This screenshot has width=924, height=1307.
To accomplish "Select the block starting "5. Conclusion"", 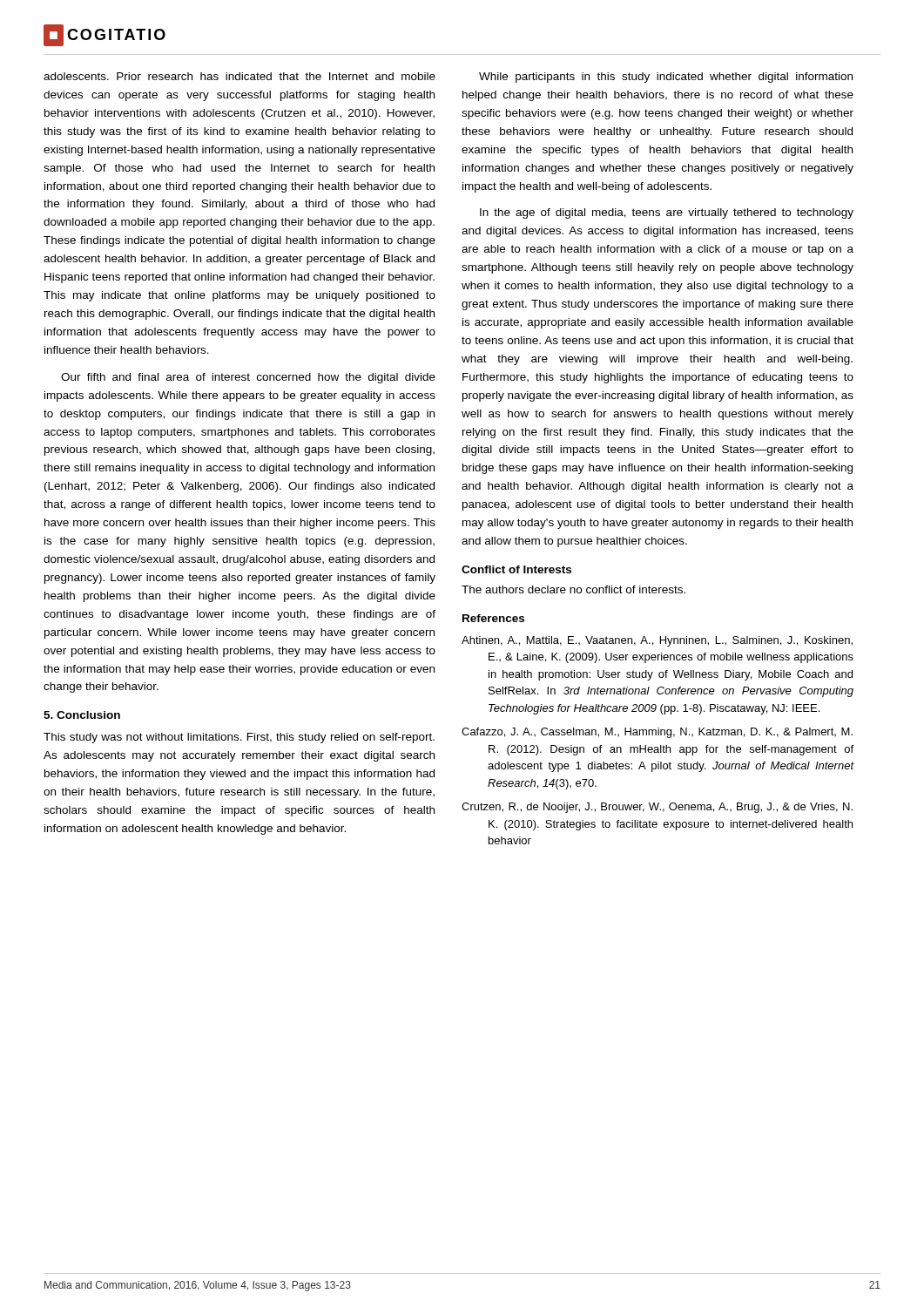I will [x=82, y=715].
